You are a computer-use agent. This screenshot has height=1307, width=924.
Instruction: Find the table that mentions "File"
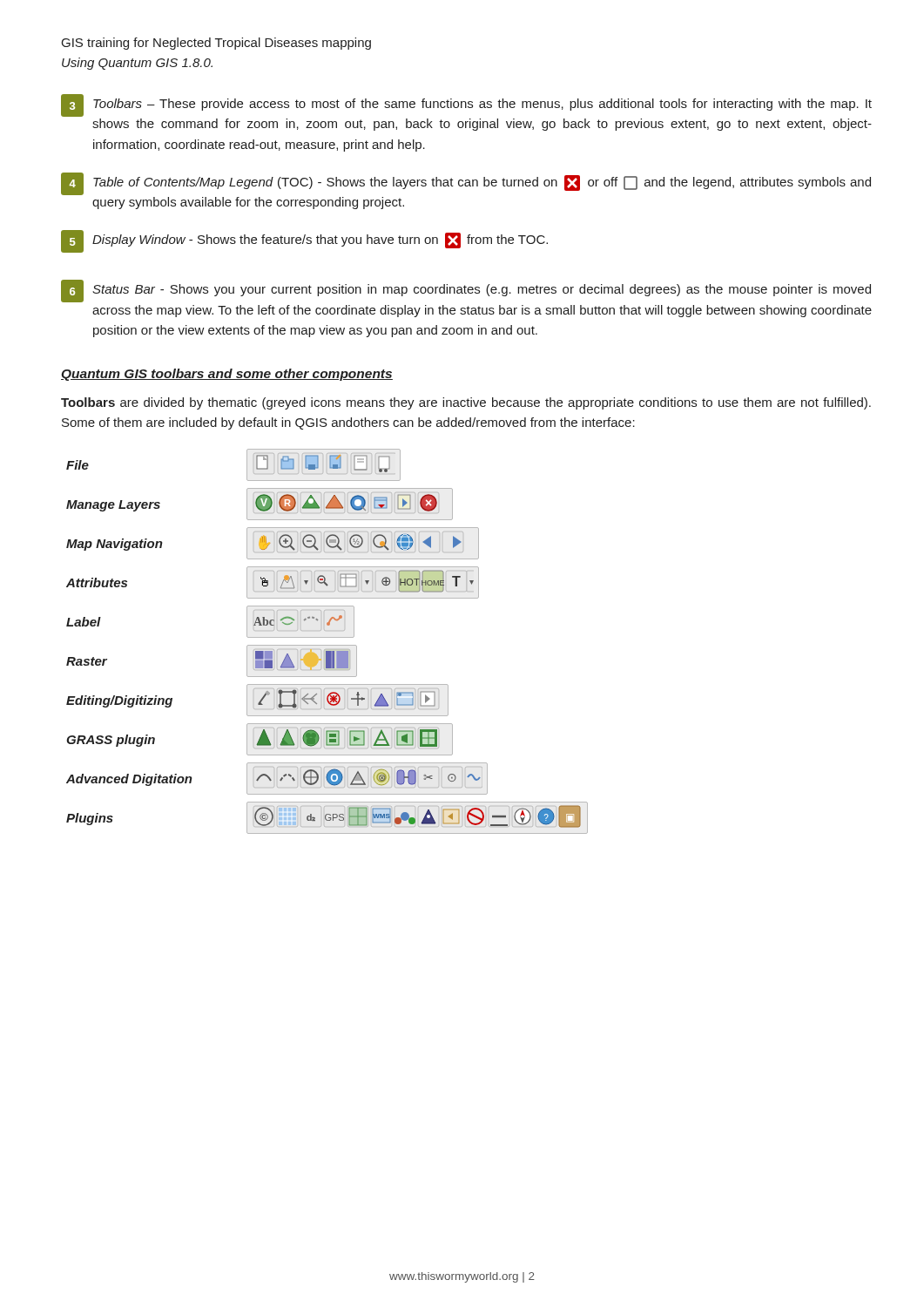coord(466,641)
